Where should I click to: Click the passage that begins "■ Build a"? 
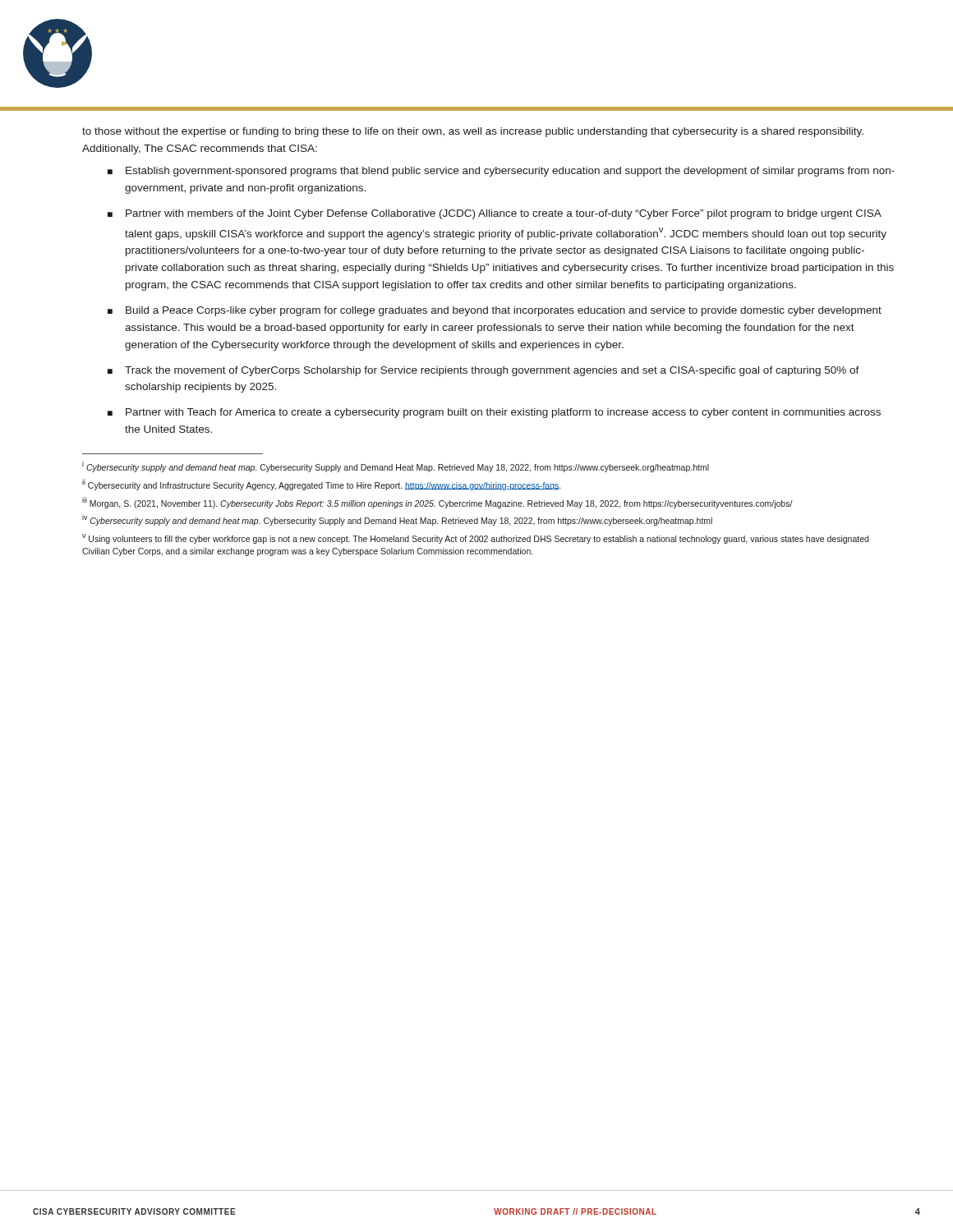click(501, 328)
